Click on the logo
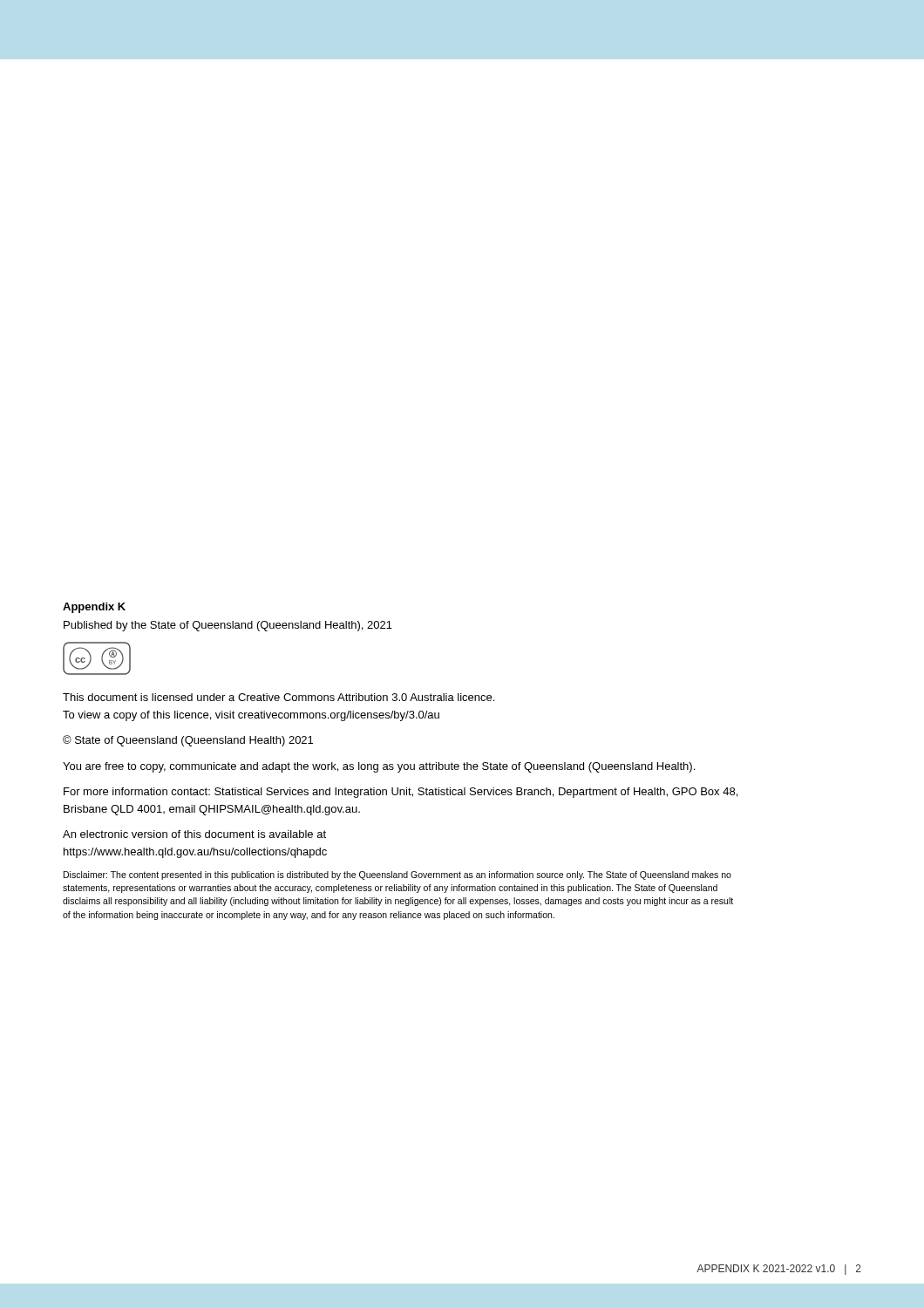924x1308 pixels. click(403, 660)
